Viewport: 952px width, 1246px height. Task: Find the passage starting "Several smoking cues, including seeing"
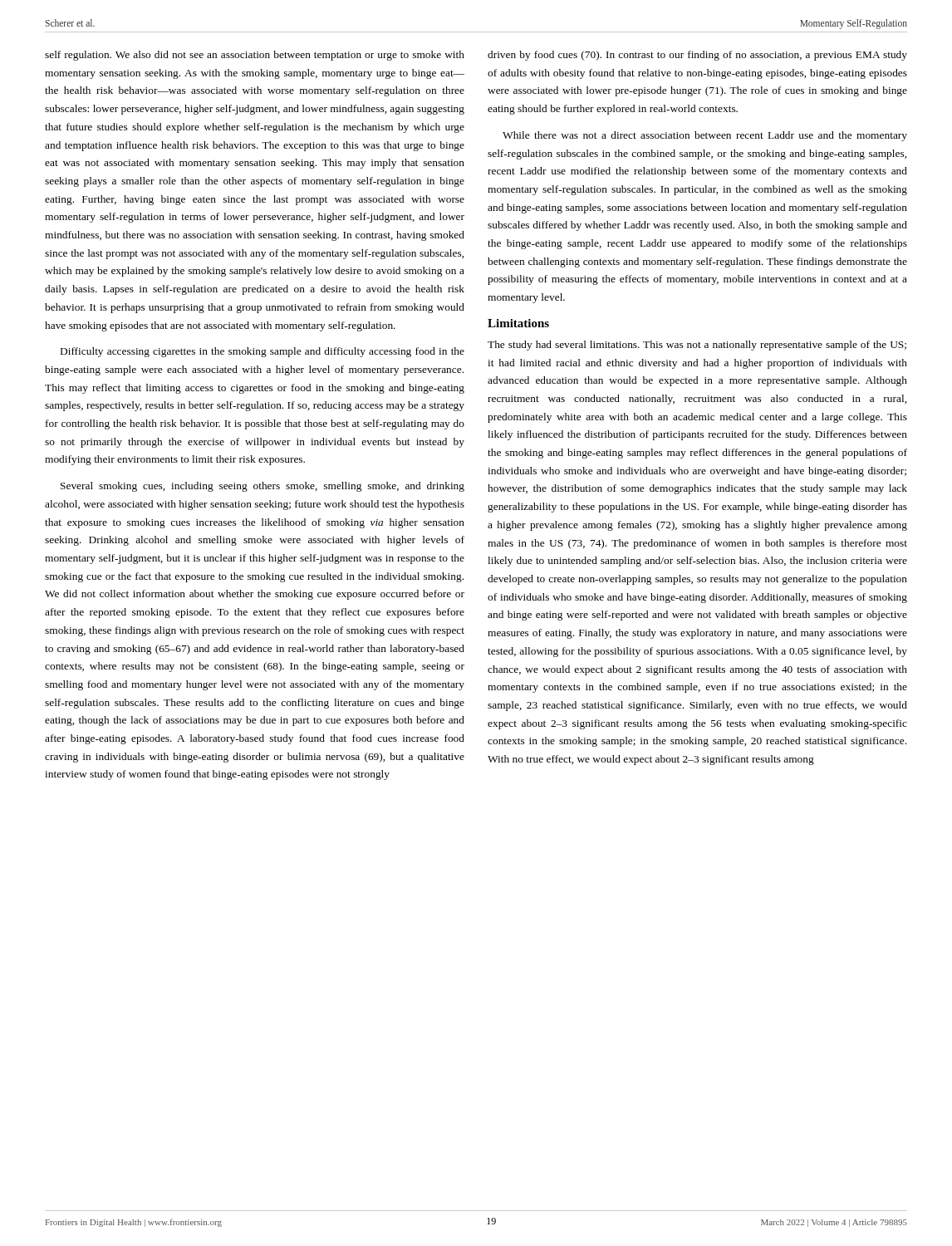tap(255, 630)
